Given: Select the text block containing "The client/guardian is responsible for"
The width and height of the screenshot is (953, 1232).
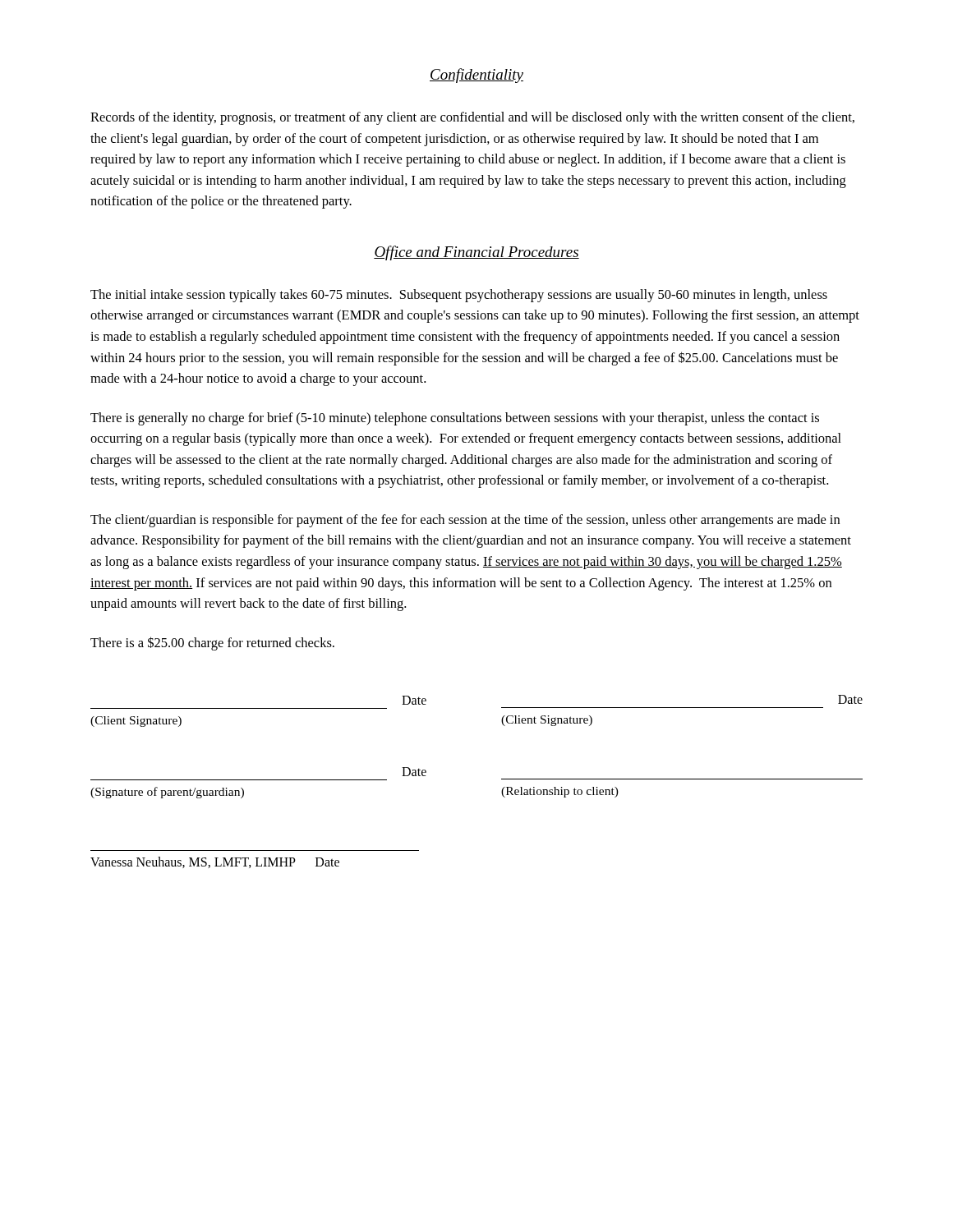Looking at the screenshot, I should (471, 561).
